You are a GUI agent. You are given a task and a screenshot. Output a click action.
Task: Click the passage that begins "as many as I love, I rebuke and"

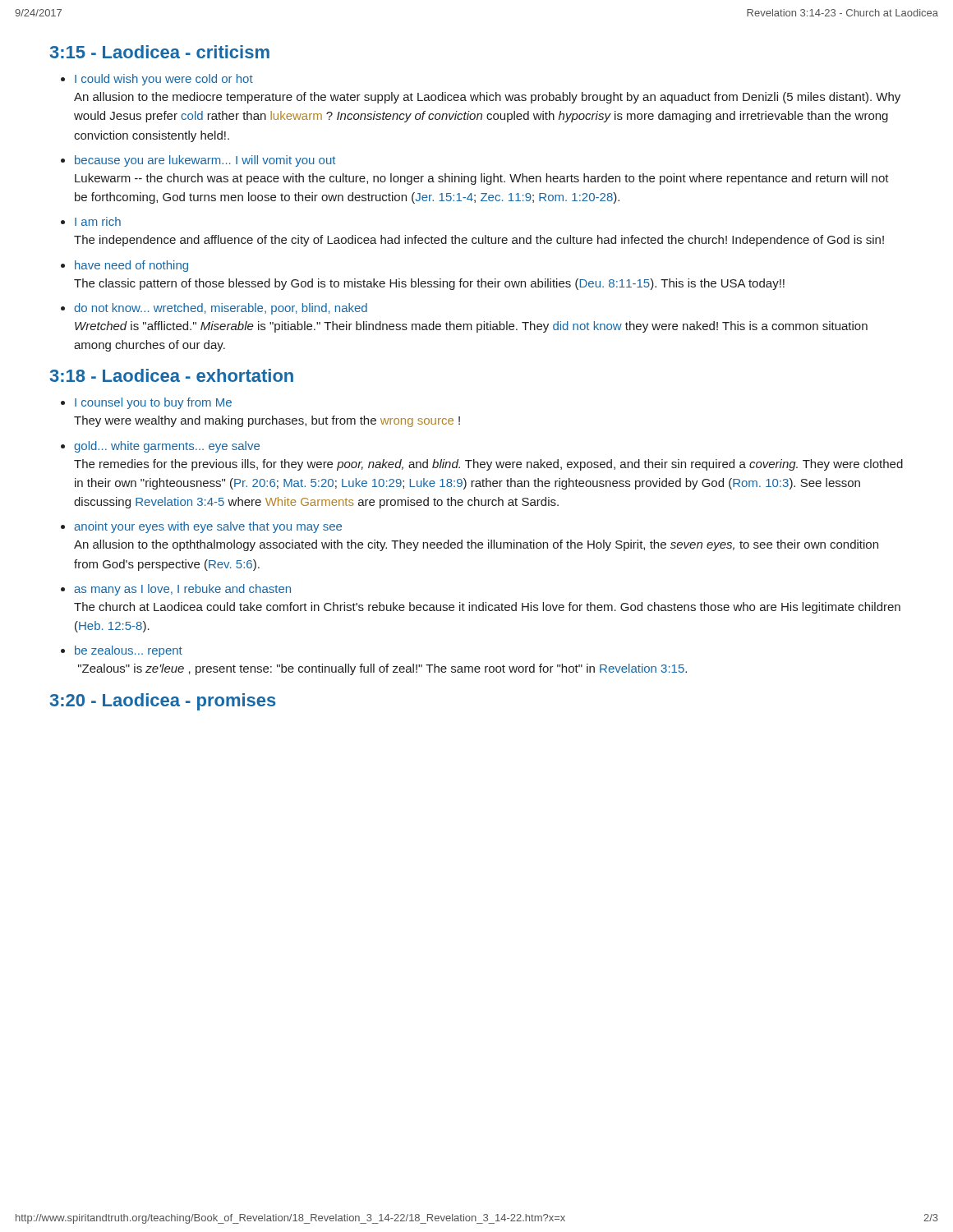[x=489, y=608]
